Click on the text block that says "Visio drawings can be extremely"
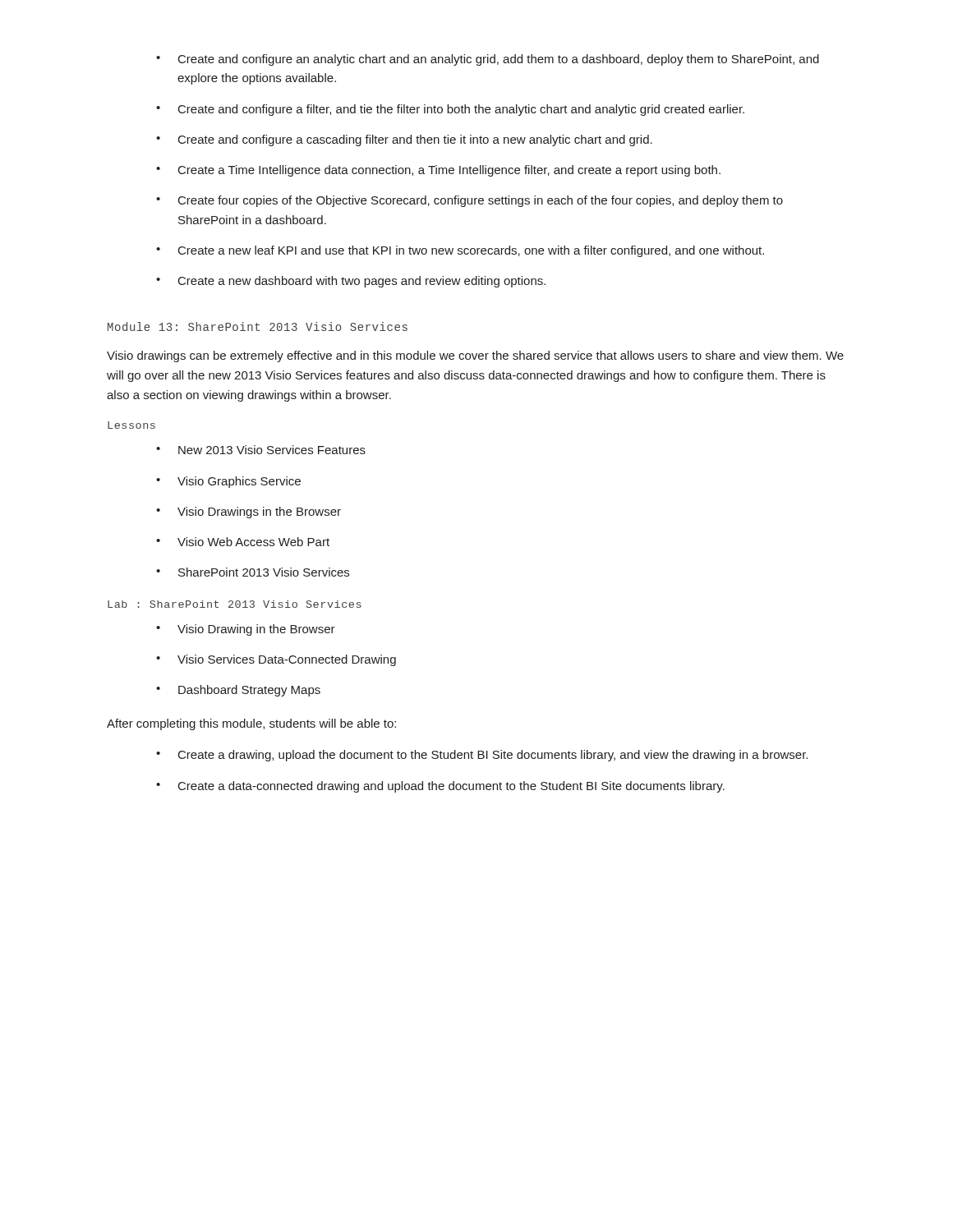 (x=475, y=375)
